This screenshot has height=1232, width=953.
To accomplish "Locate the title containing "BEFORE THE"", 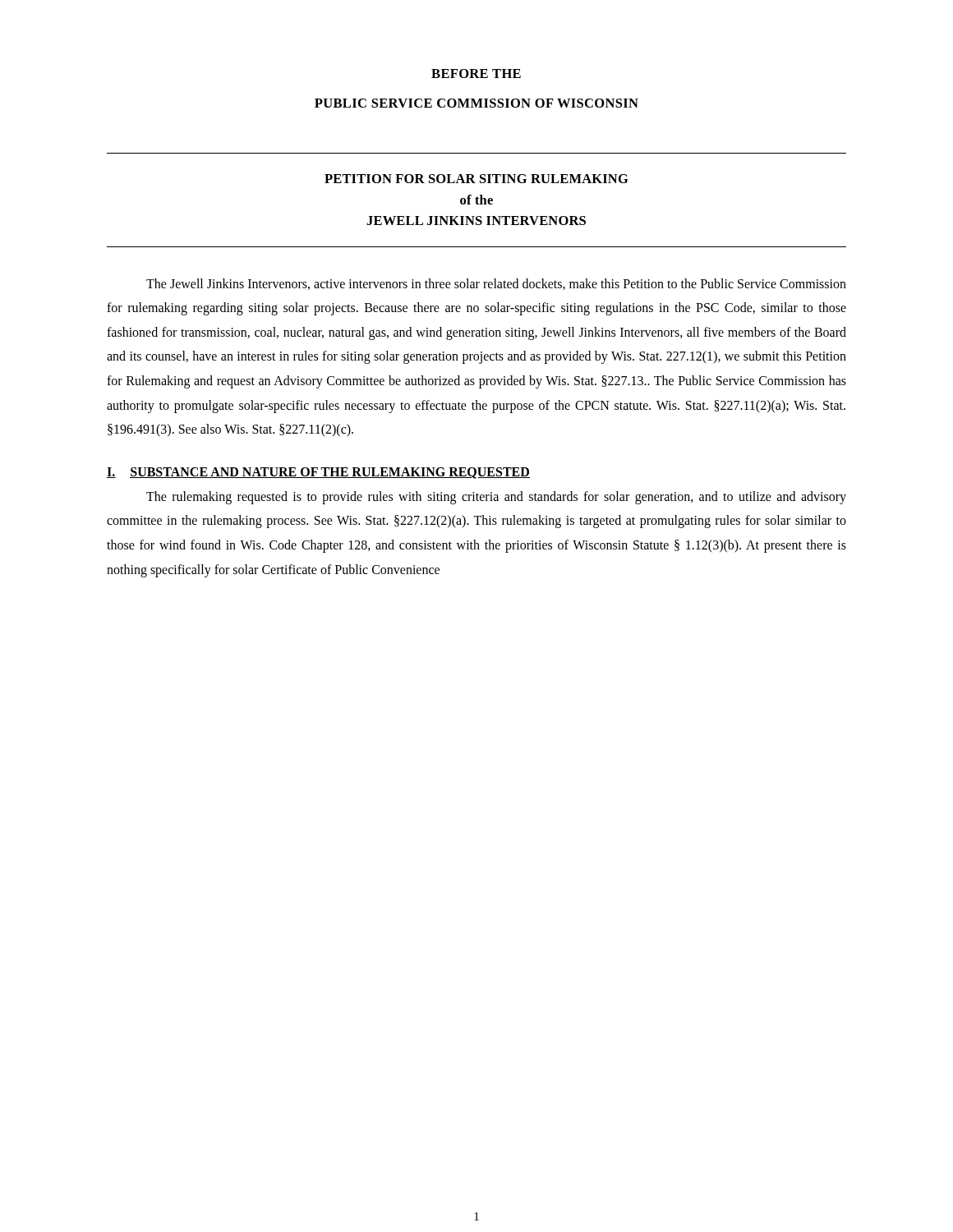I will point(476,73).
